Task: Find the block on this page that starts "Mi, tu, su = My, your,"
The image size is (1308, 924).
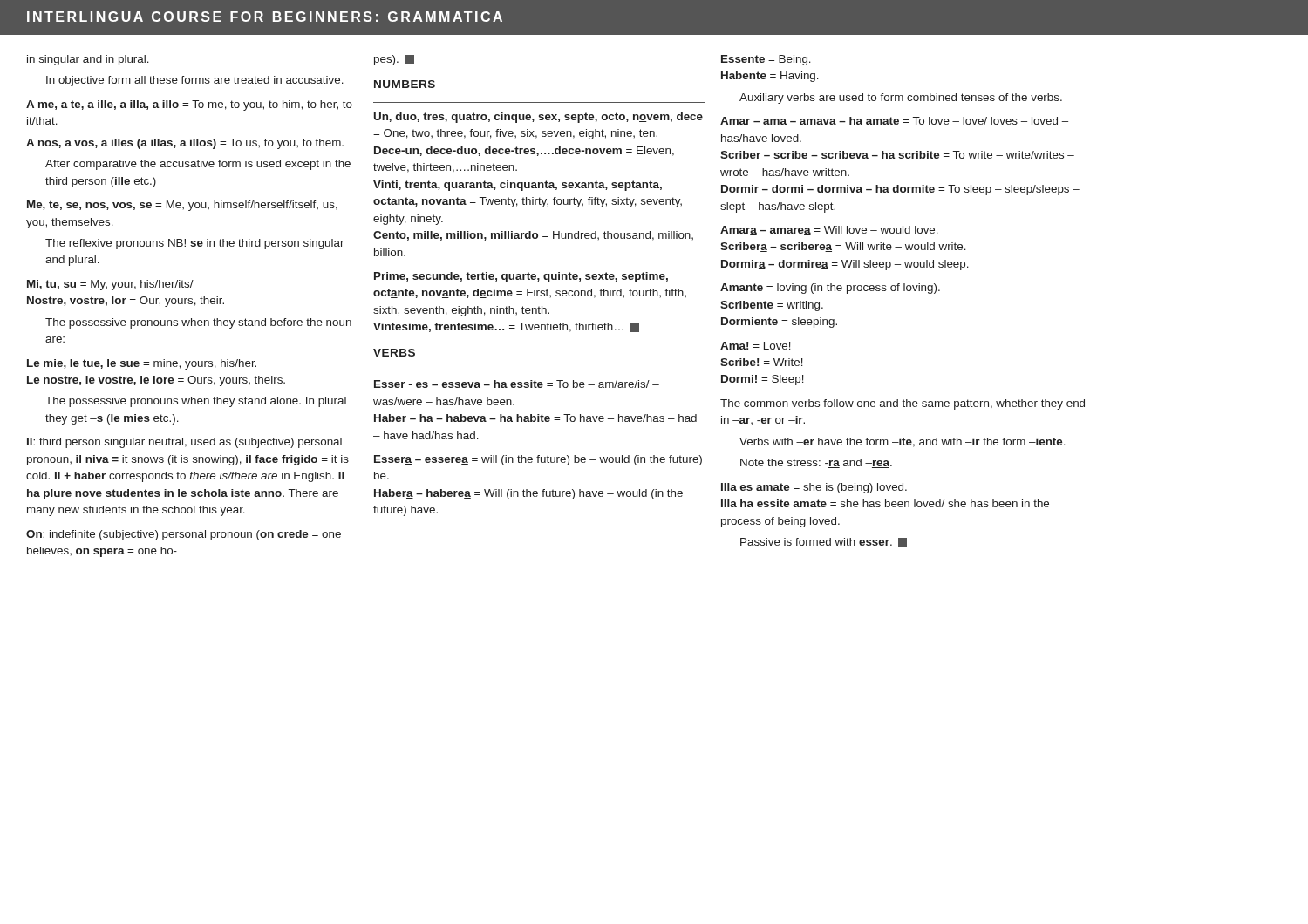Action: click(x=192, y=311)
